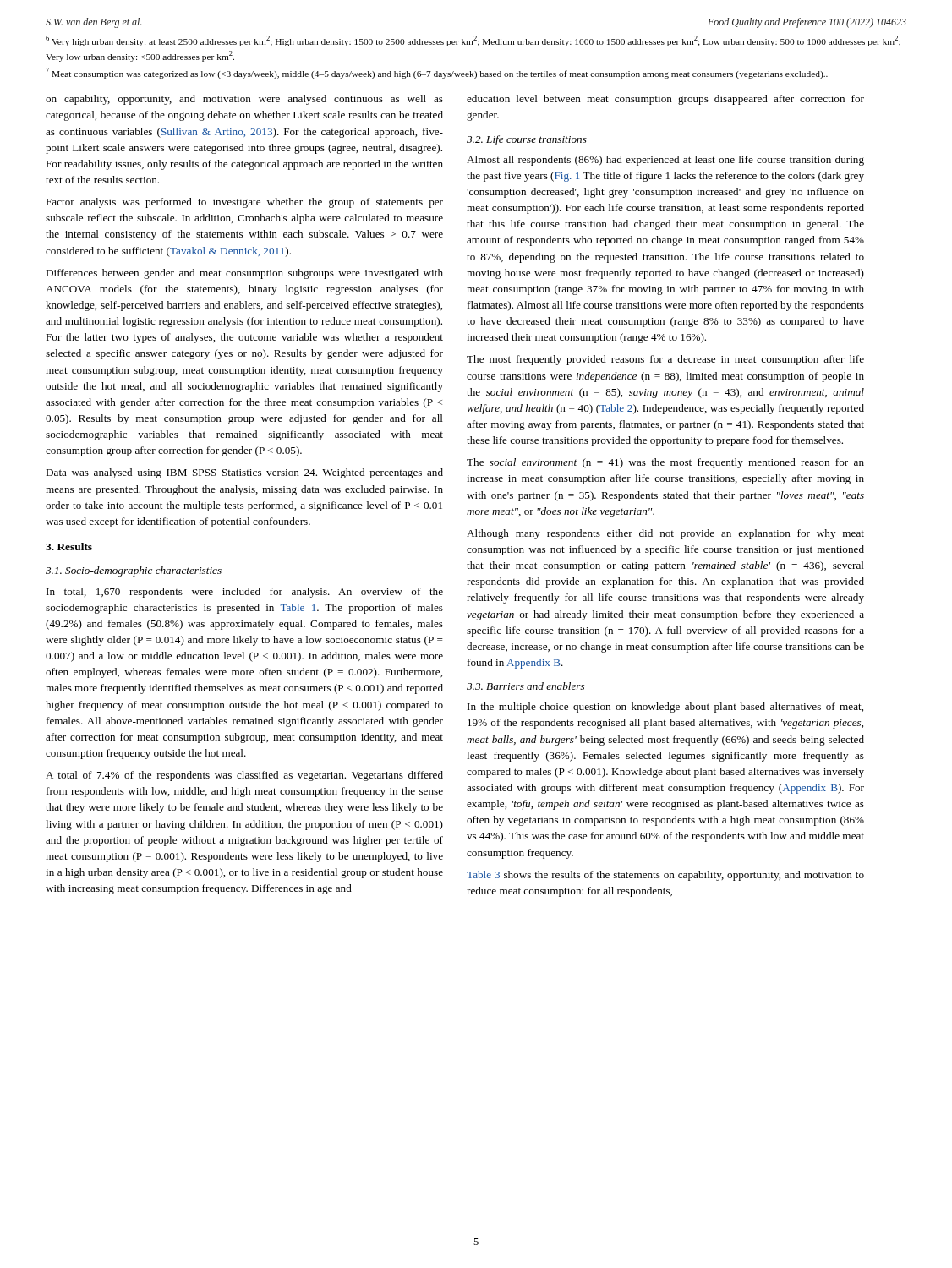
Task: Click on the text block that reads "Table 3 shows the results of the"
Action: click(x=665, y=882)
